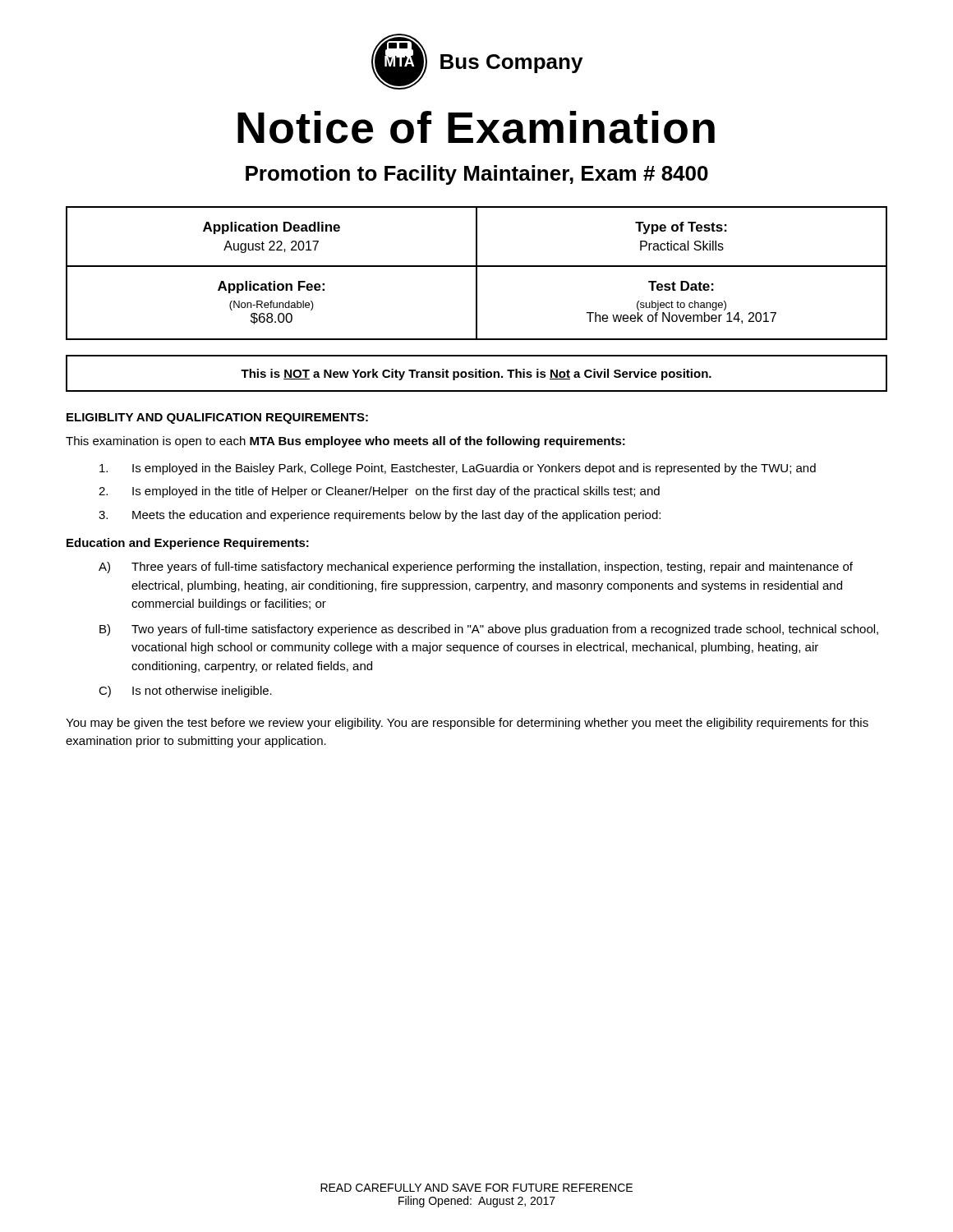Screen dimensions: 1232x953
Task: Navigate to the region starting "ELIGIBLITY AND QUALIFICATION REQUIREMENTS:"
Action: click(x=217, y=417)
